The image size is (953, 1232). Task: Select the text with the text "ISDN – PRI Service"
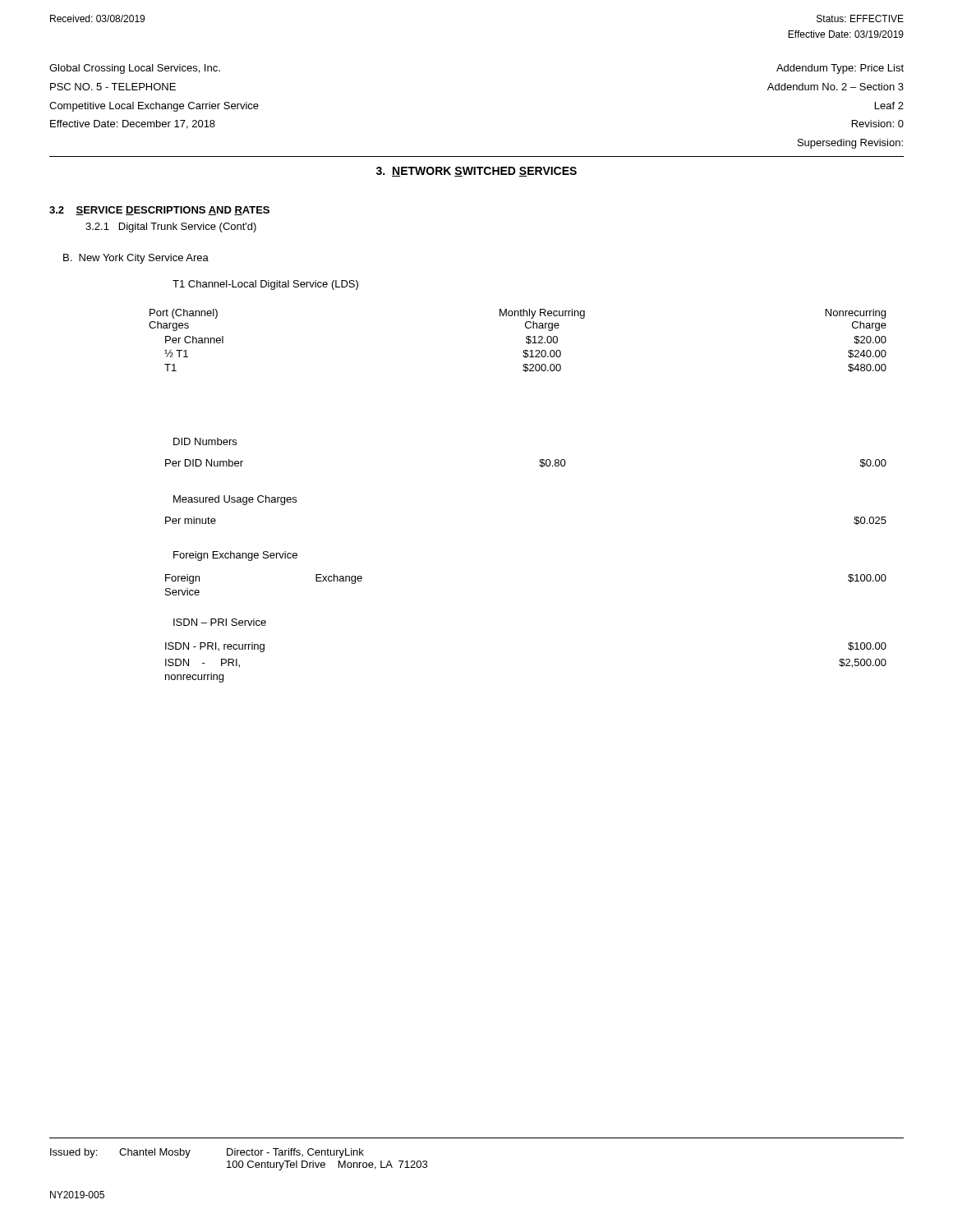(219, 622)
